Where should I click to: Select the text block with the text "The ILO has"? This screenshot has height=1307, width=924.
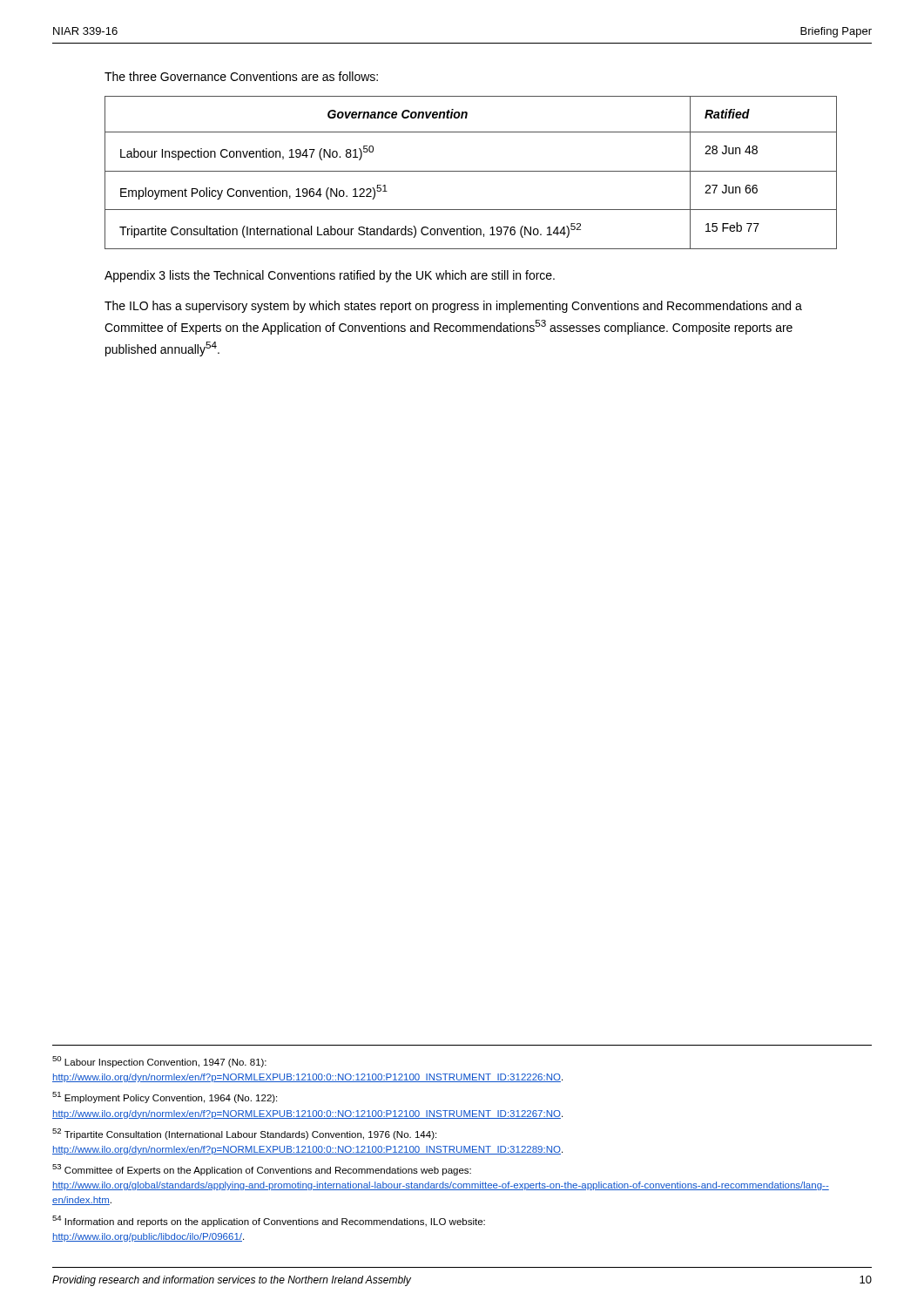[453, 327]
